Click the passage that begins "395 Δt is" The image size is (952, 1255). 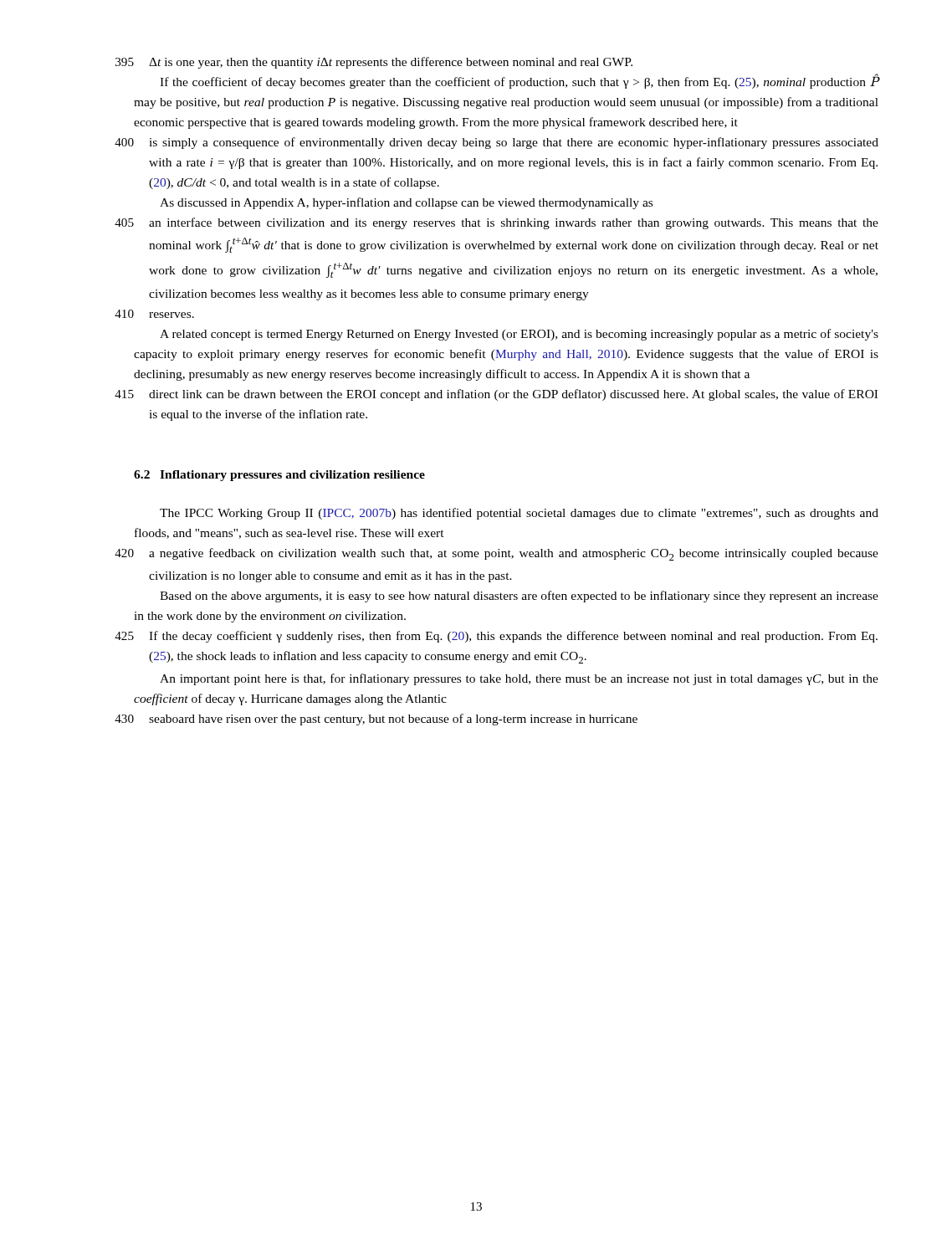483,92
